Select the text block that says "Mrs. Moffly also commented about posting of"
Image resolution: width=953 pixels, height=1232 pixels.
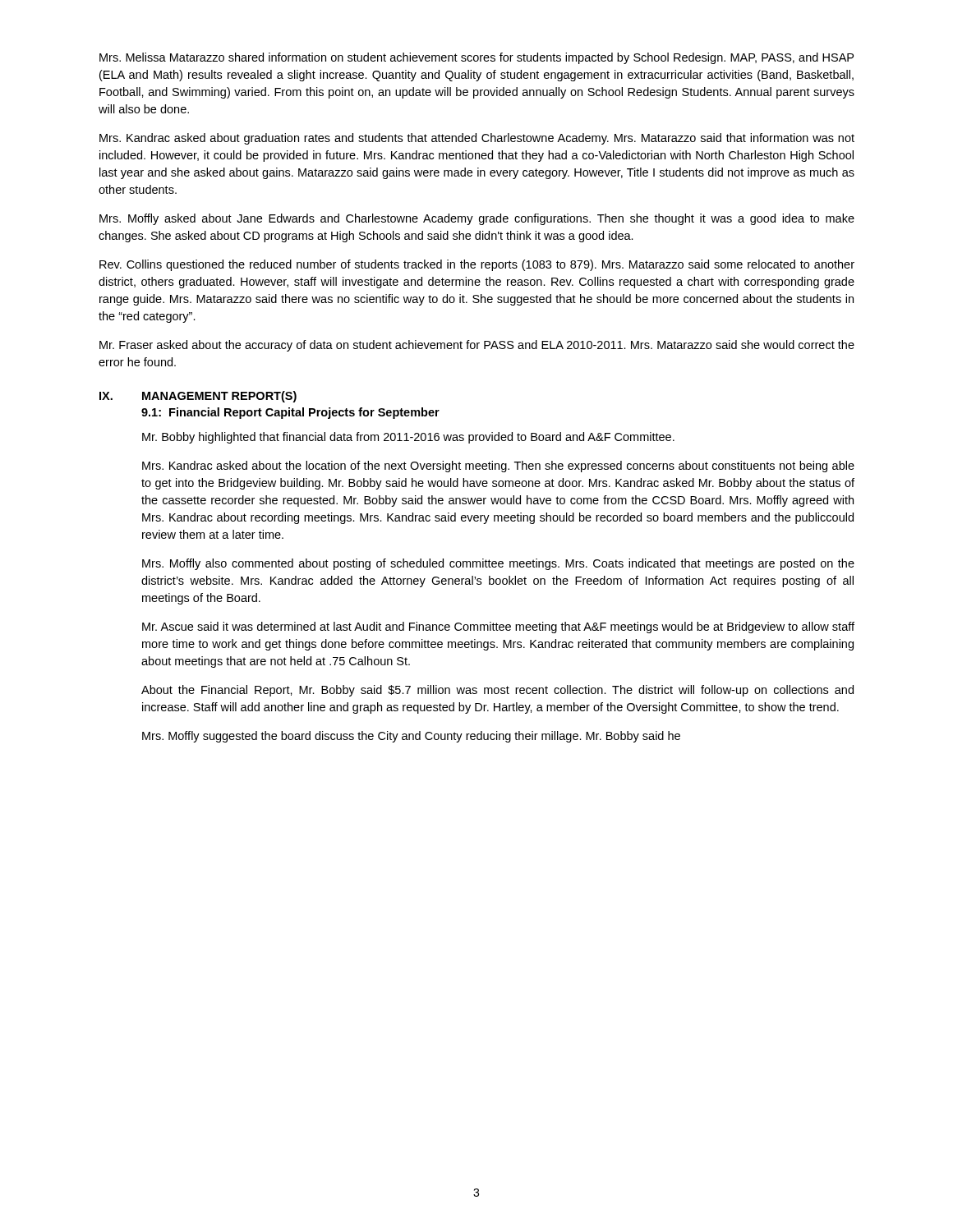(498, 581)
